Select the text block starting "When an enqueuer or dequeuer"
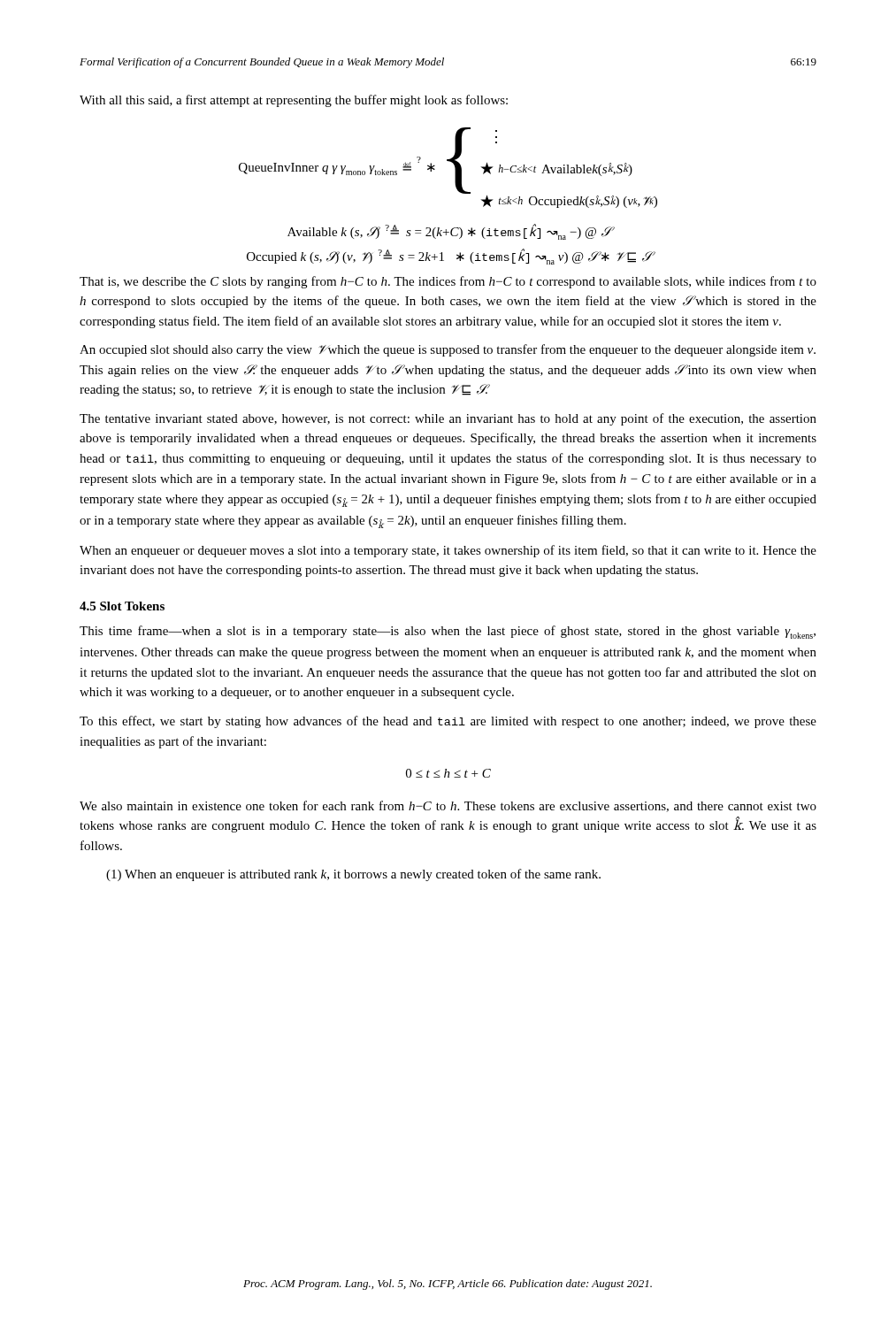The width and height of the screenshot is (896, 1327). [448, 560]
